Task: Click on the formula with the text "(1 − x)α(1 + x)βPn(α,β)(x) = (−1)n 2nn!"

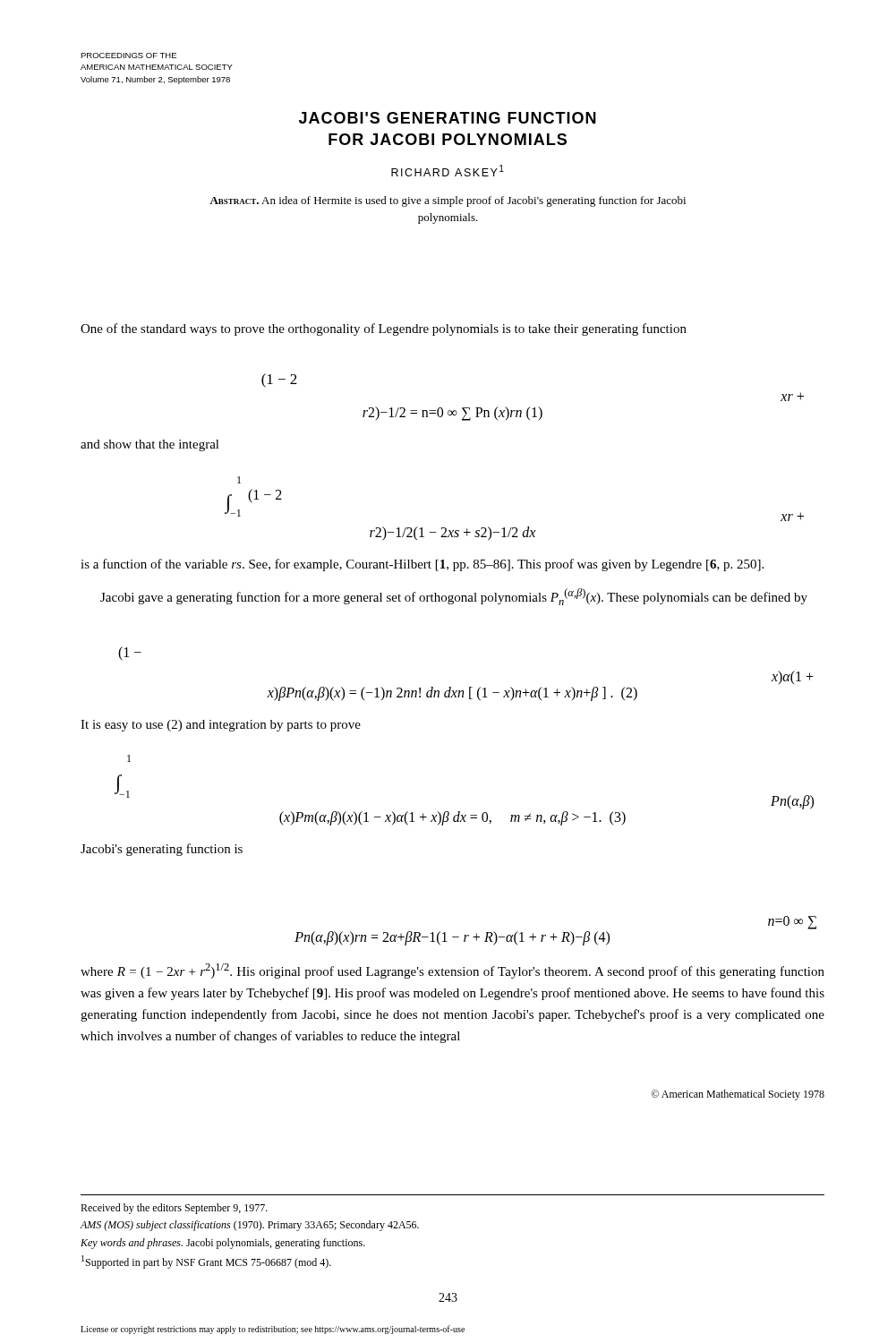Action: [x=130, y=654]
